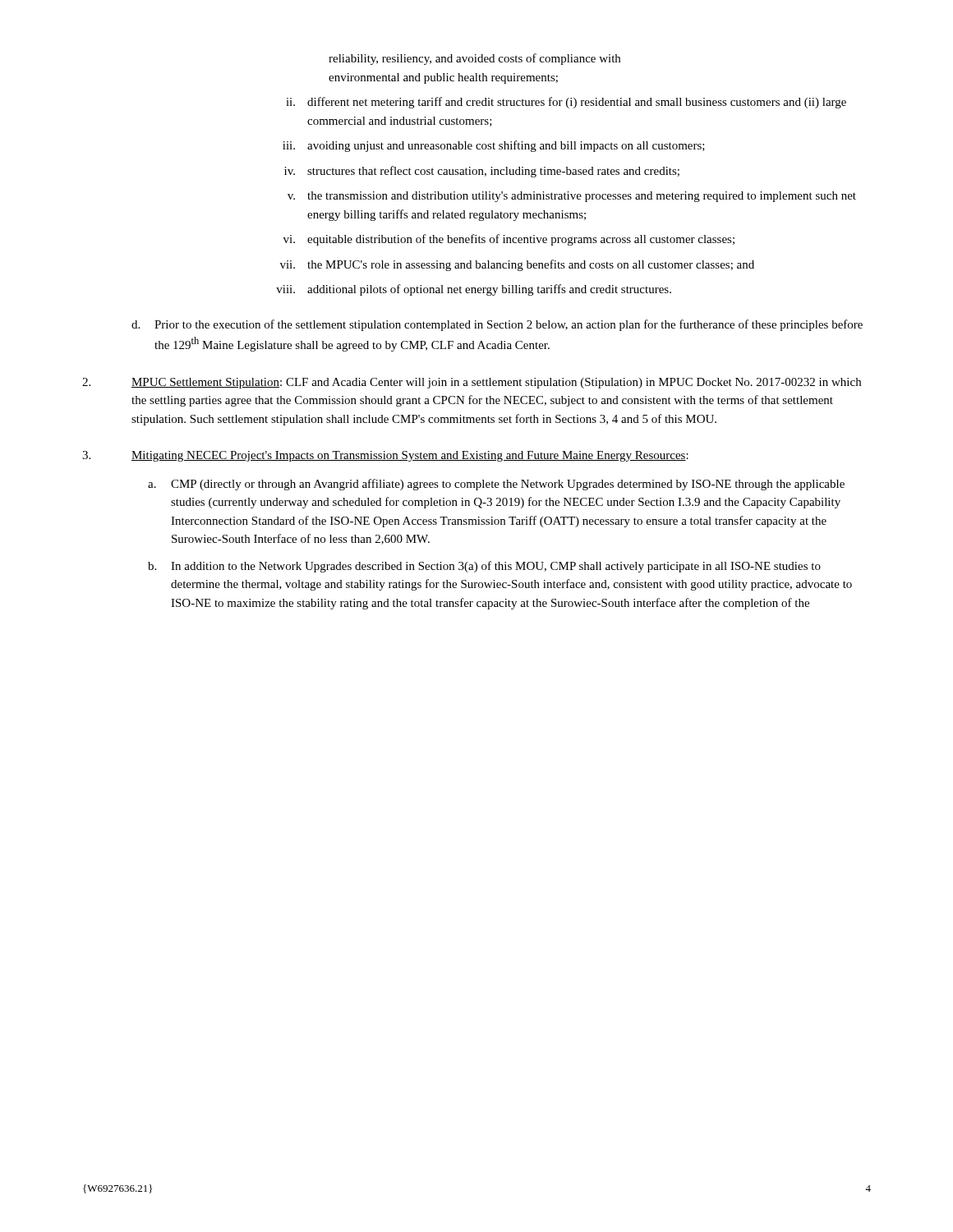The width and height of the screenshot is (953, 1232).
Task: Click the passage that begins "iv. structures that reflect cost causation, including time-based"
Action: click(559, 171)
